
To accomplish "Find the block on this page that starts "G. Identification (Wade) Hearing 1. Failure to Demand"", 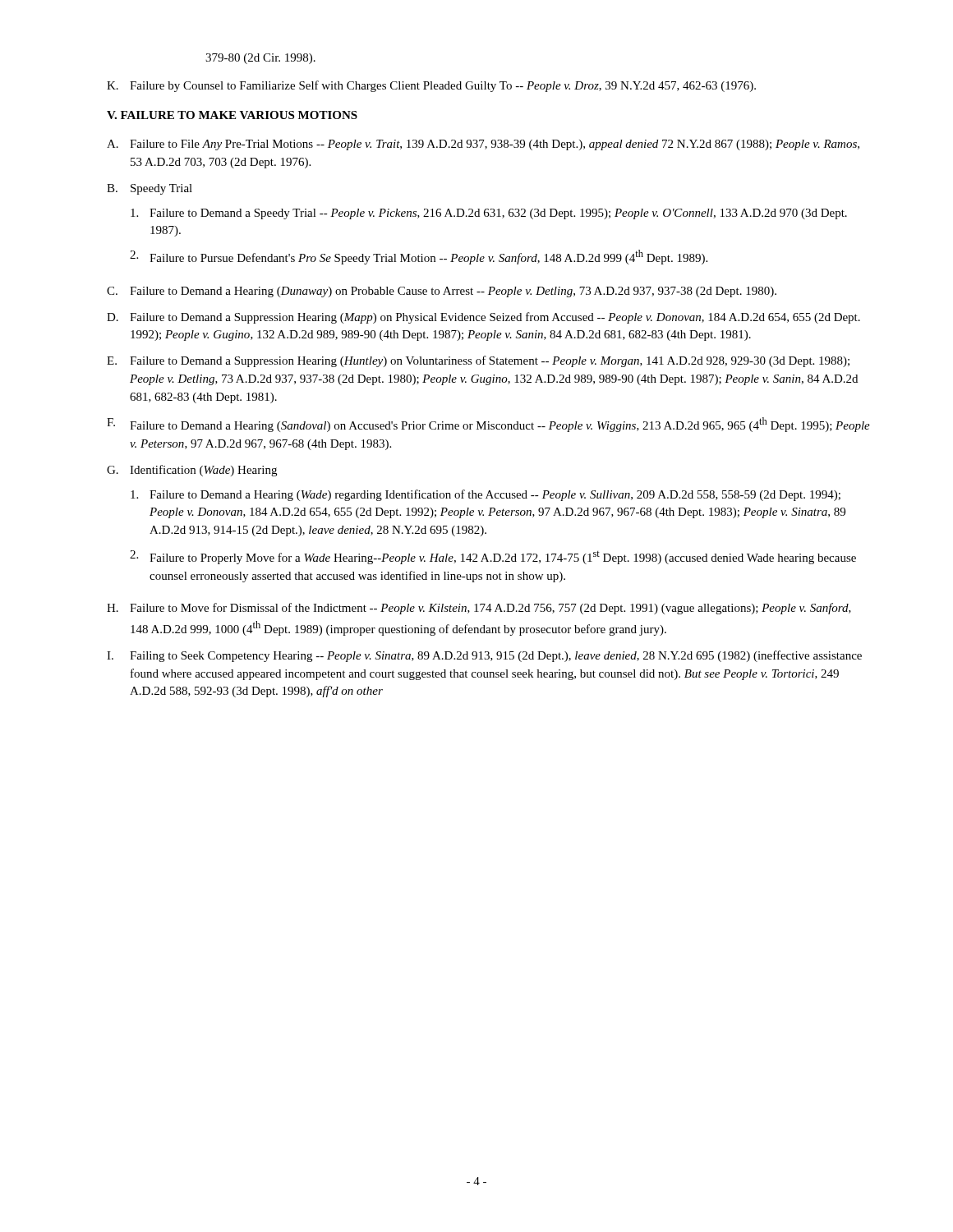I will pos(489,526).
